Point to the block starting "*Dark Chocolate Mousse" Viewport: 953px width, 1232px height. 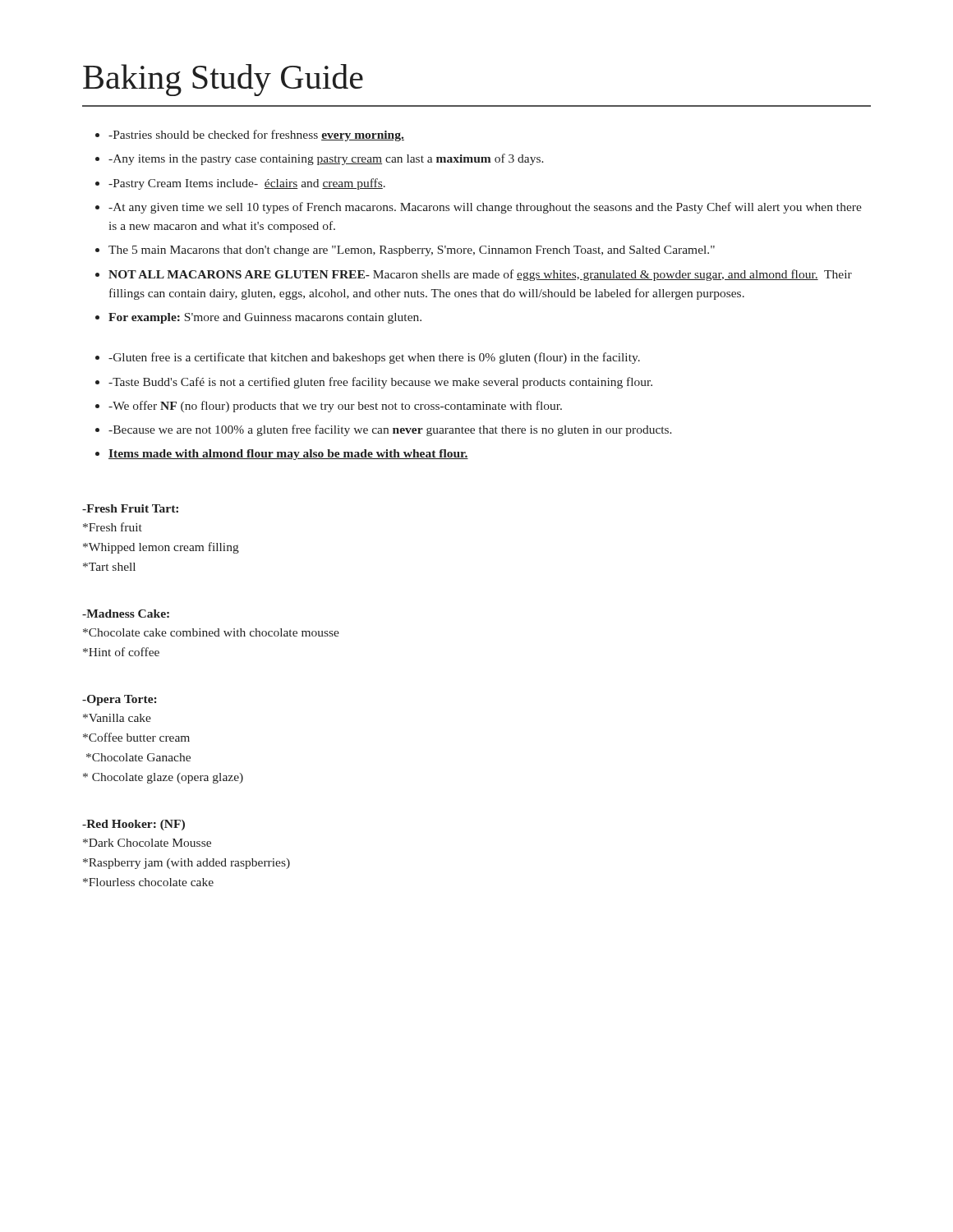tap(147, 842)
